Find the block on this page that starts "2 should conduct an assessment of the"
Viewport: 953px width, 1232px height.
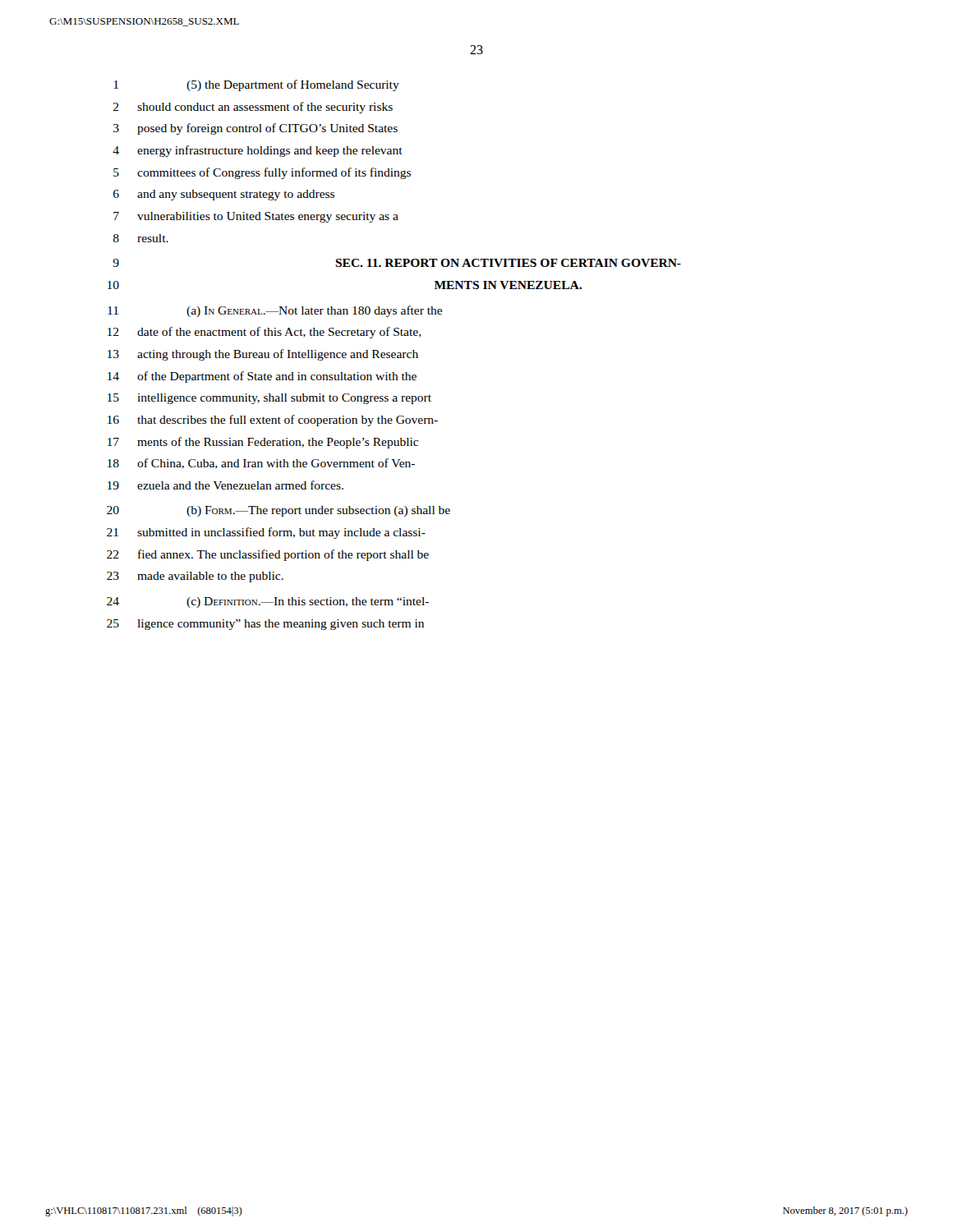click(x=253, y=108)
